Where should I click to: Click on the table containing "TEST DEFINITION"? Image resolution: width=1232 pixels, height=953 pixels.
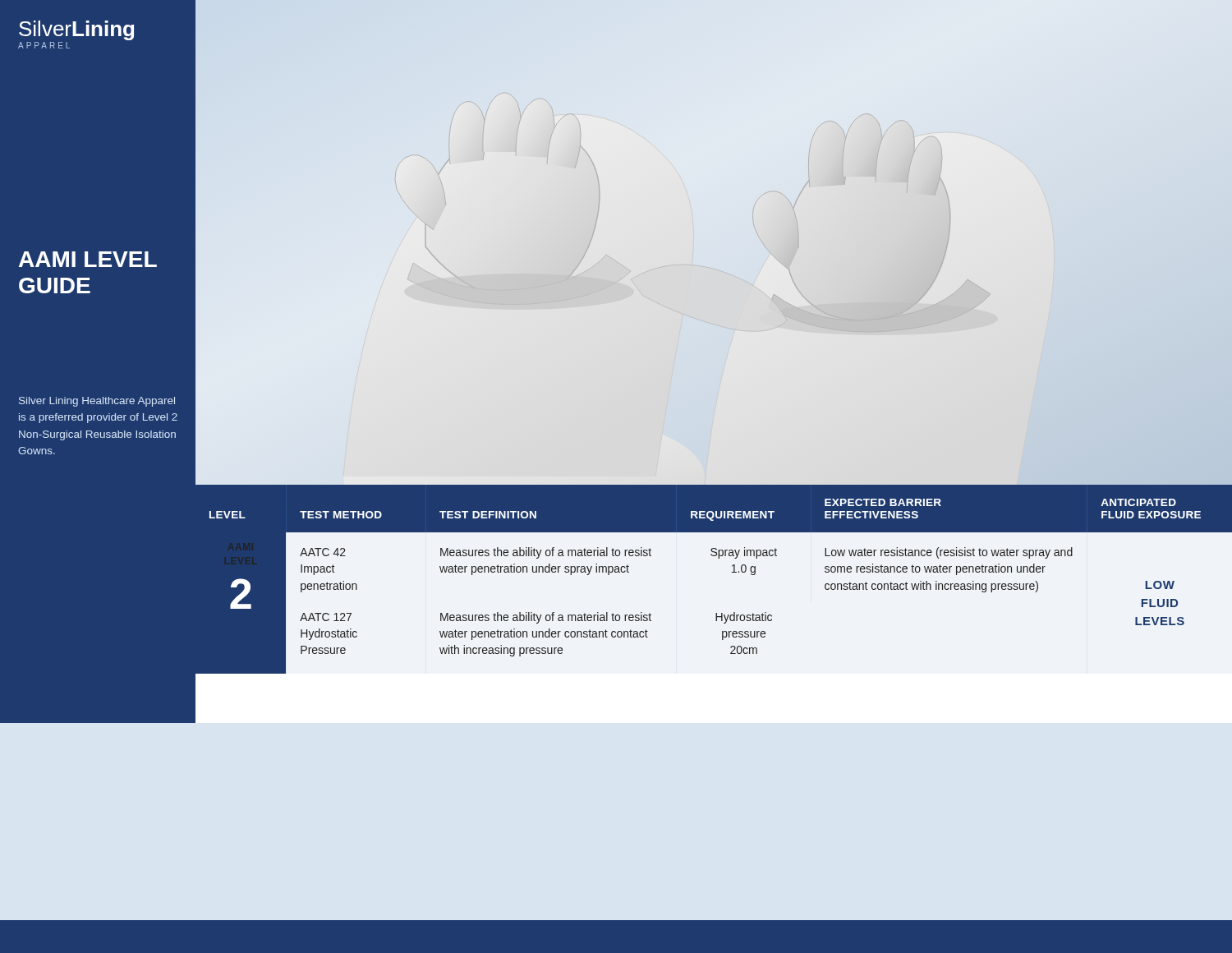714,579
